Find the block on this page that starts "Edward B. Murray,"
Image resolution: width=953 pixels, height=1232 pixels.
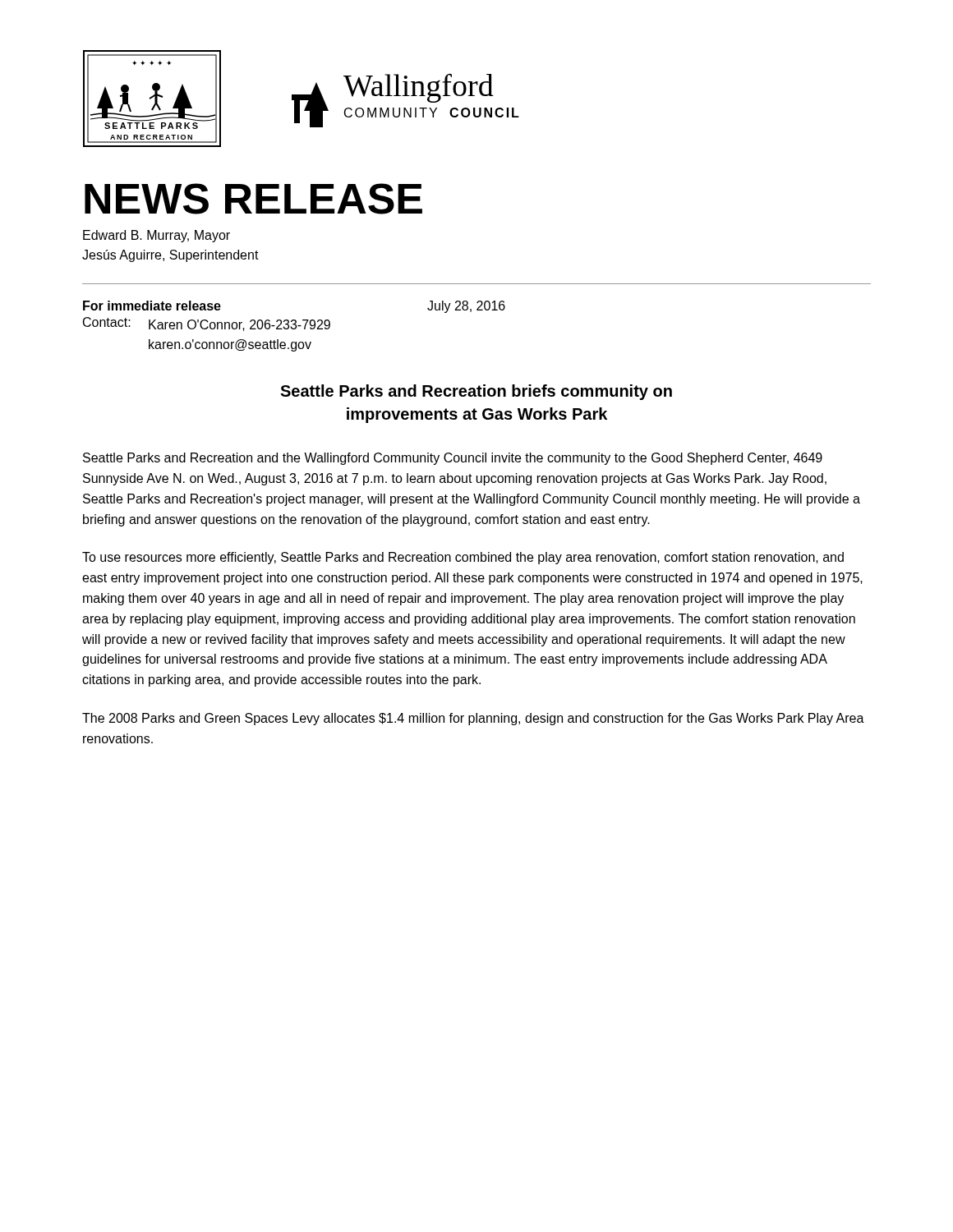pos(170,245)
